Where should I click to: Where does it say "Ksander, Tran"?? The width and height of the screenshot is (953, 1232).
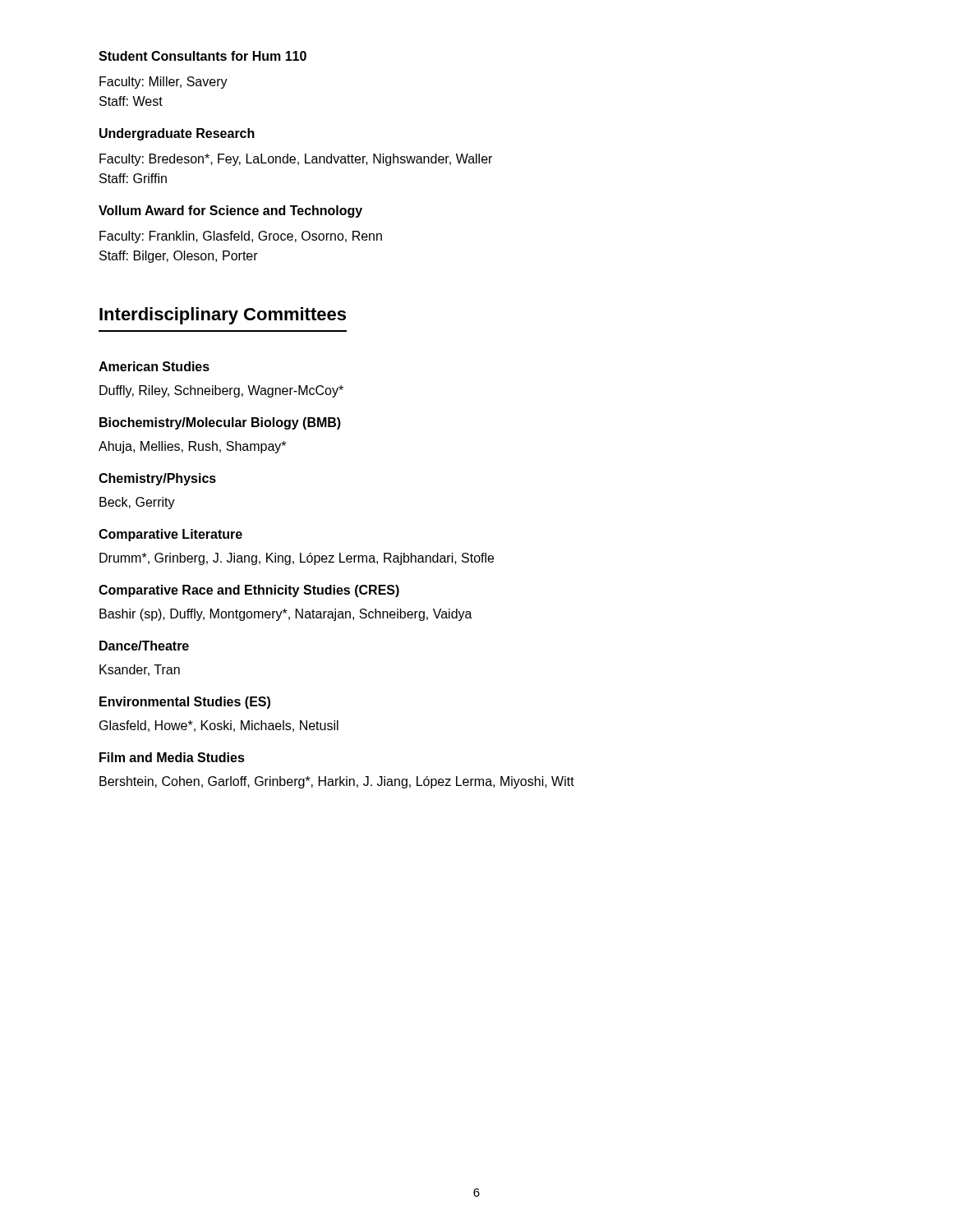(x=139, y=670)
